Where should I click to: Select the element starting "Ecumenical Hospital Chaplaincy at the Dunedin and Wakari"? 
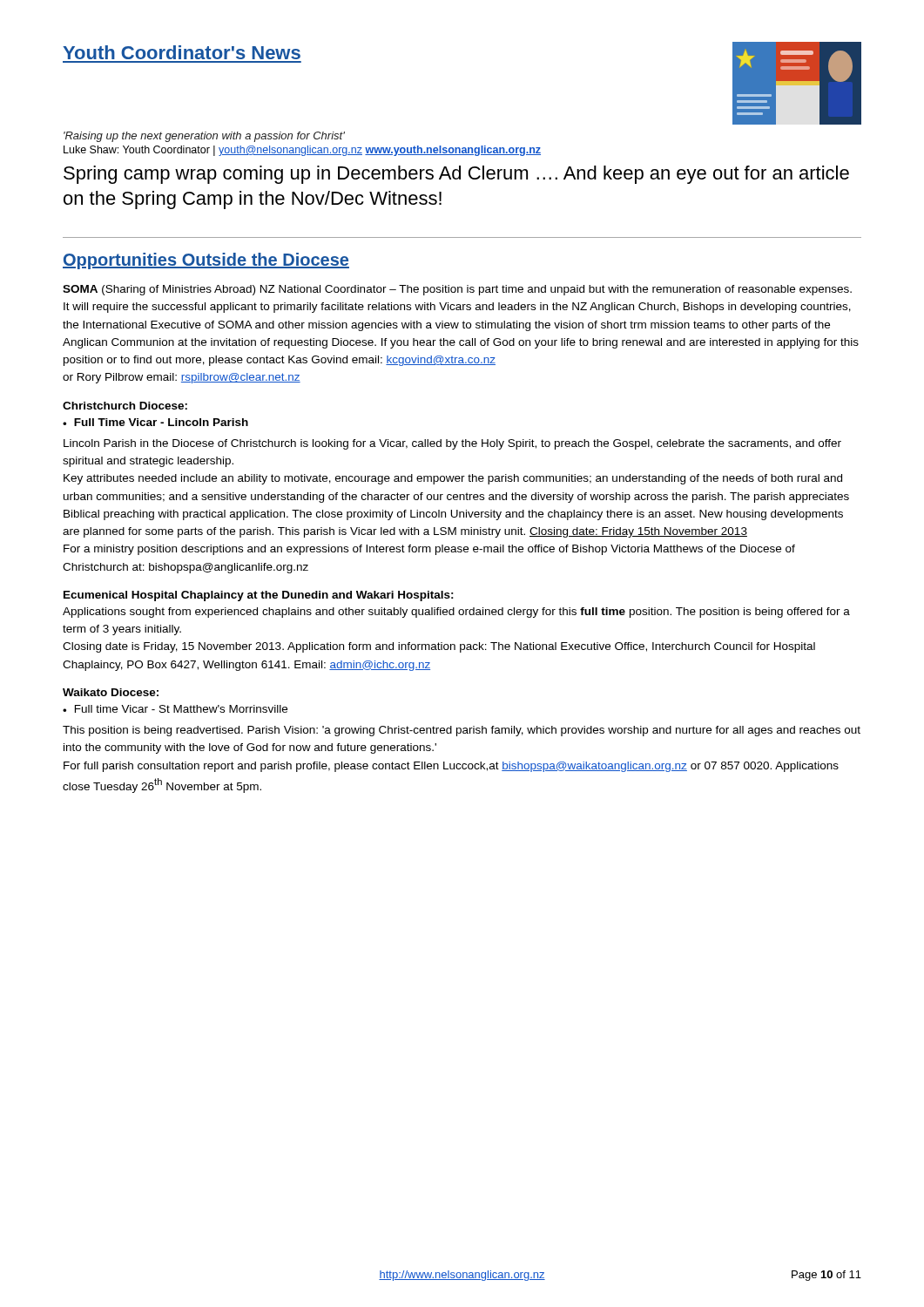462,595
